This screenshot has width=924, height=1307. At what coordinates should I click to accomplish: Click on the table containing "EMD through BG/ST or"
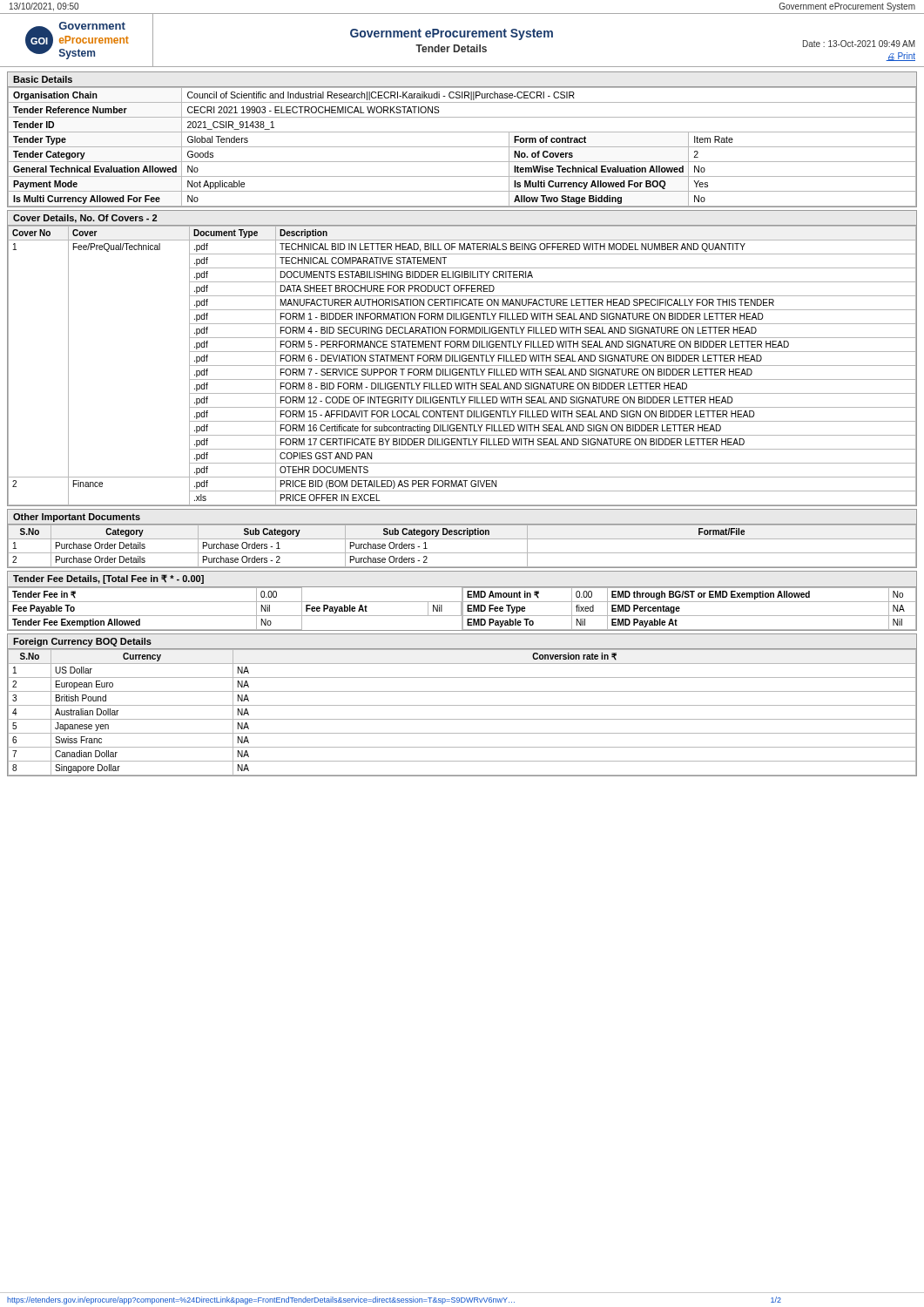[689, 609]
